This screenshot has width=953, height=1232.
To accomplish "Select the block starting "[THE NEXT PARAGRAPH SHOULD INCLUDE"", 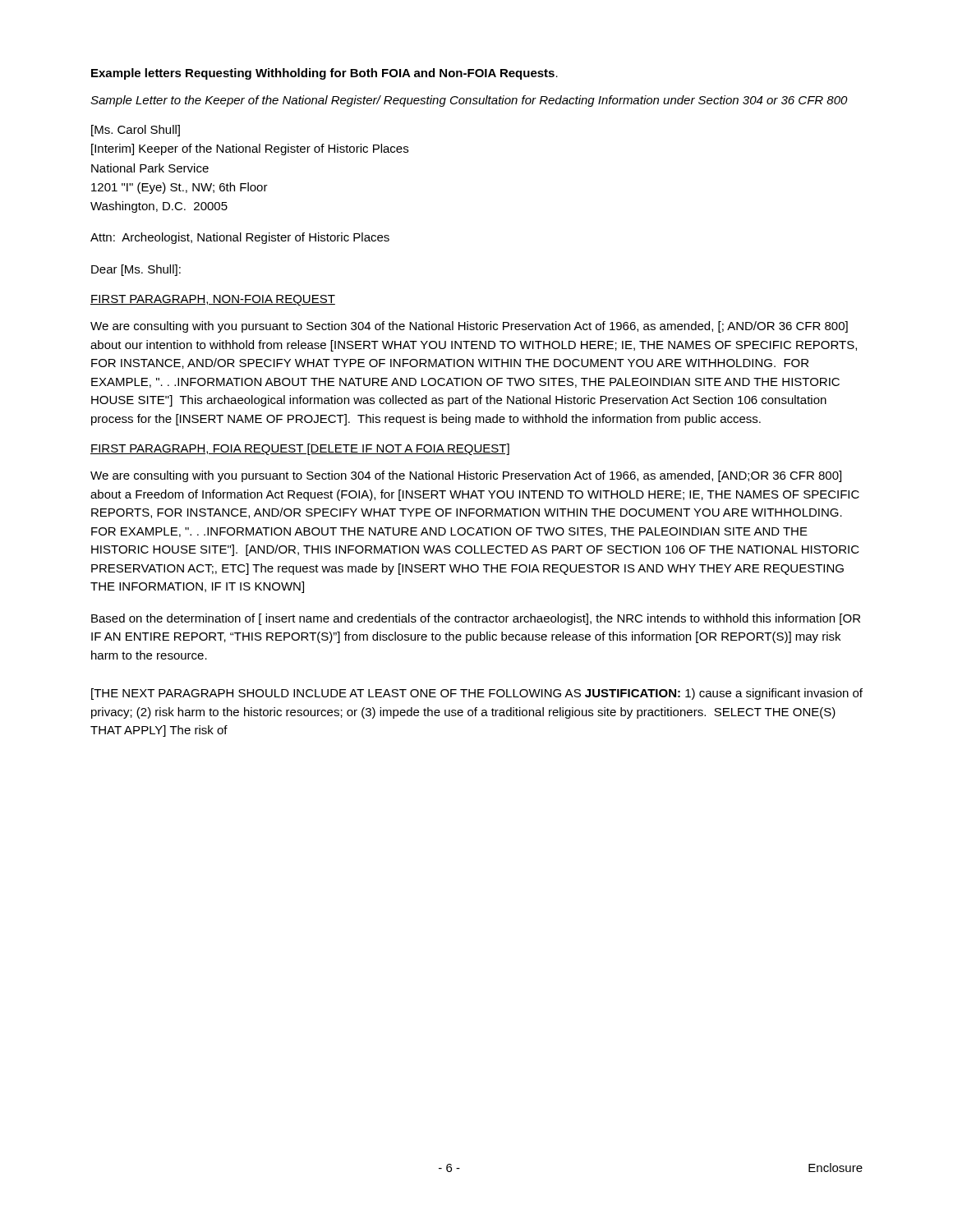I will click(x=476, y=712).
